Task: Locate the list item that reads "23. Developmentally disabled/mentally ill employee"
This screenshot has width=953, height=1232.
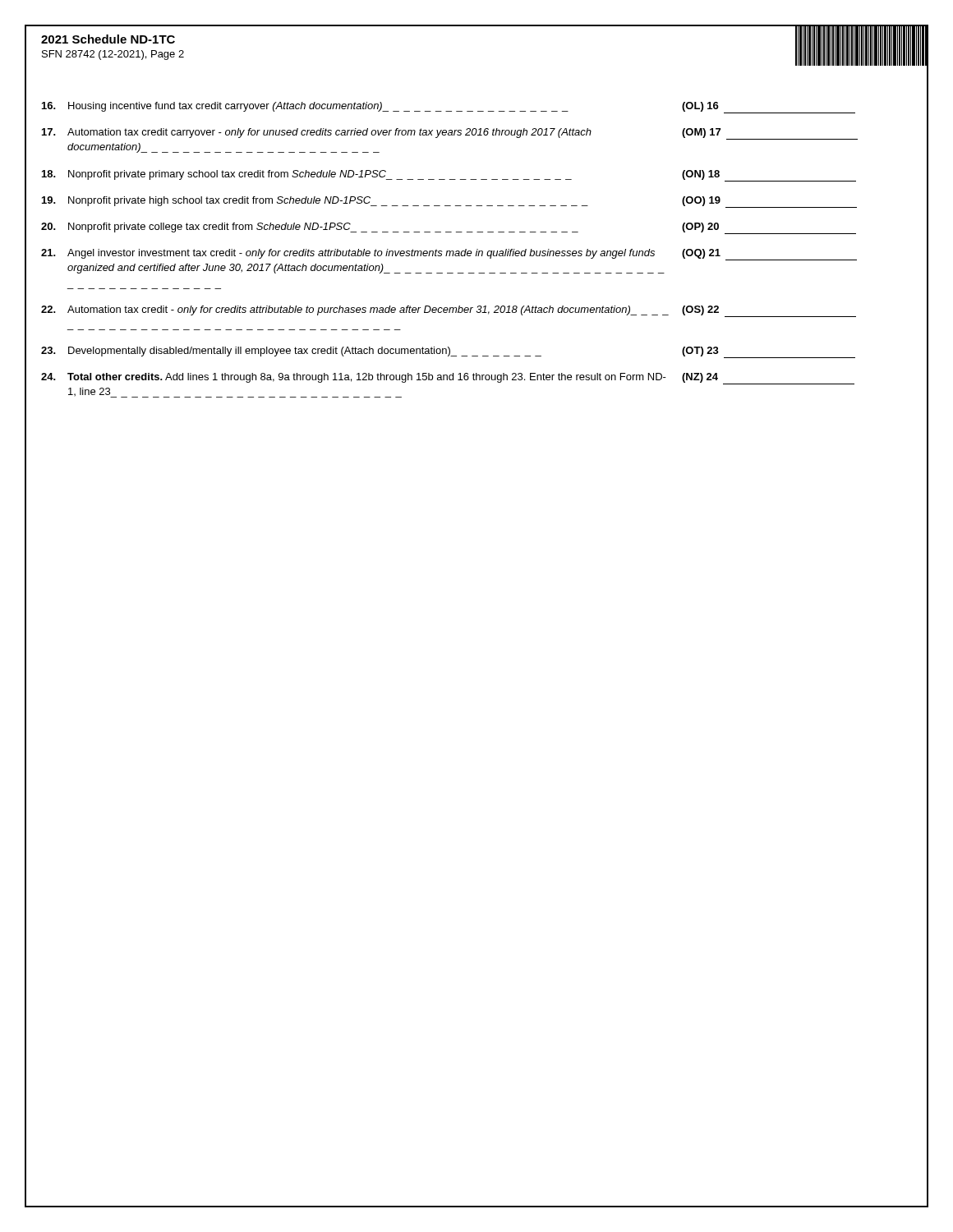Action: click(476, 351)
